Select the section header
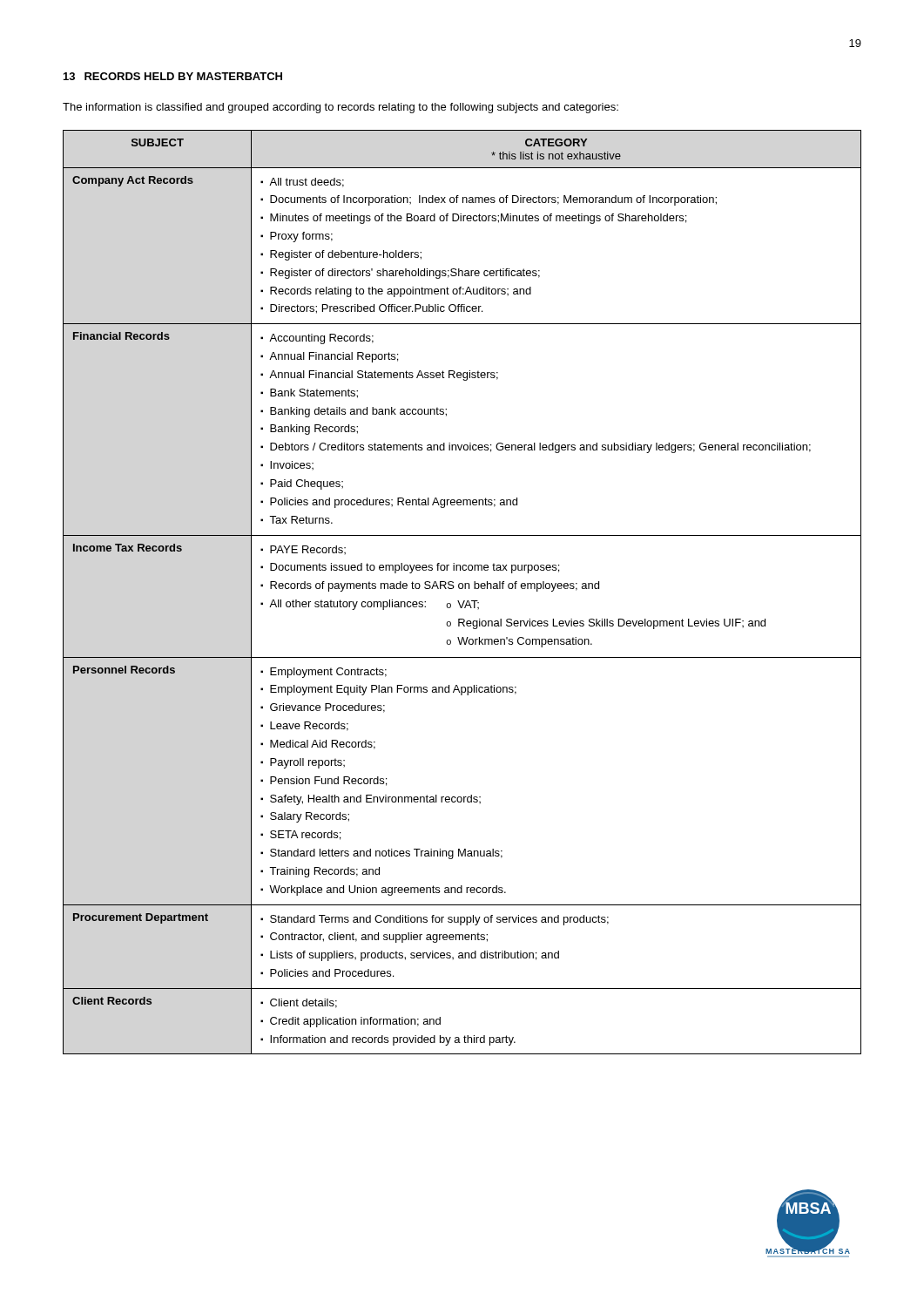This screenshot has width=924, height=1307. [173, 76]
